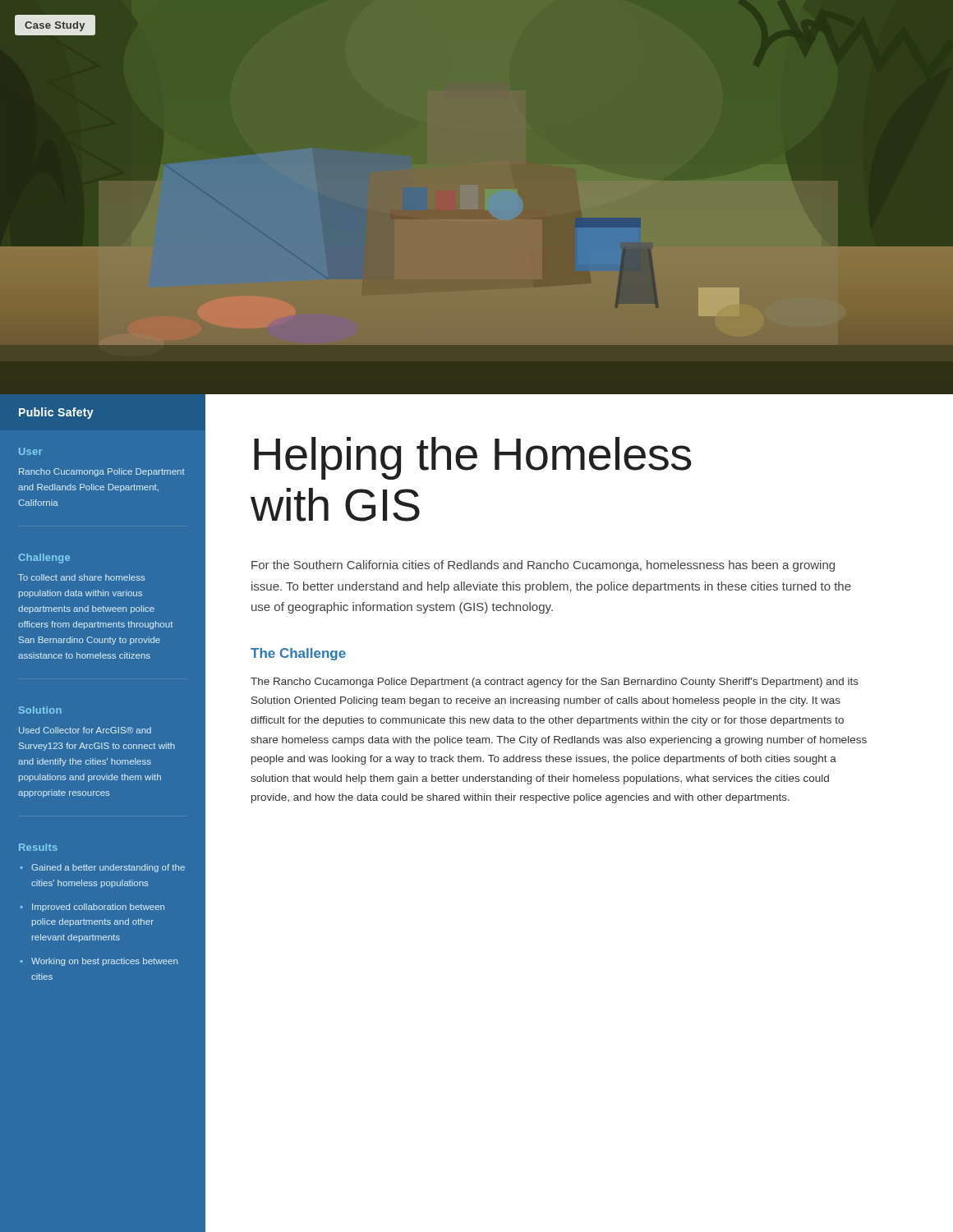Click the passage that begins "Improved collaboration between"
Screen dimensions: 1232x953
[98, 922]
